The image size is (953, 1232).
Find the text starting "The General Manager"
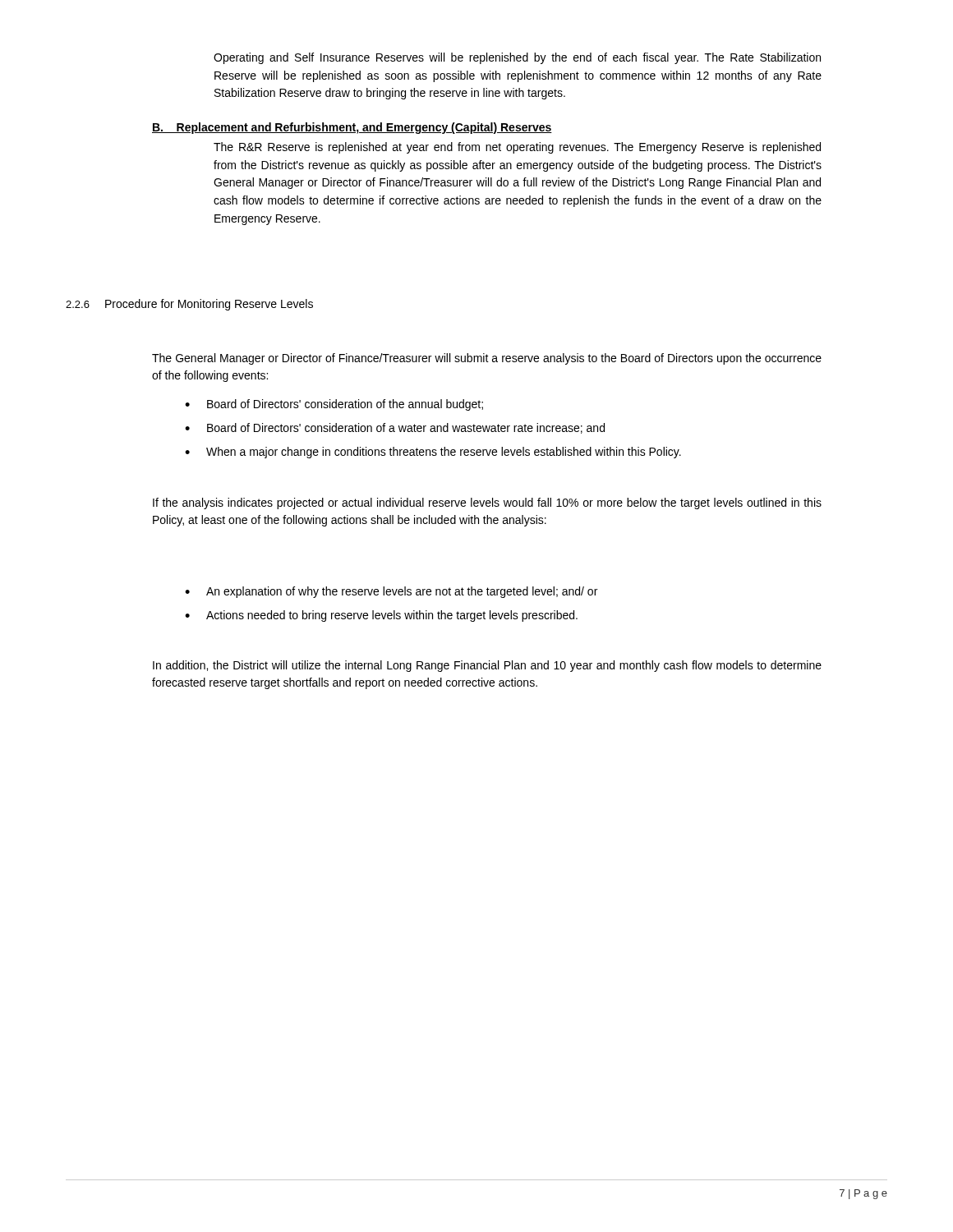(x=487, y=366)
